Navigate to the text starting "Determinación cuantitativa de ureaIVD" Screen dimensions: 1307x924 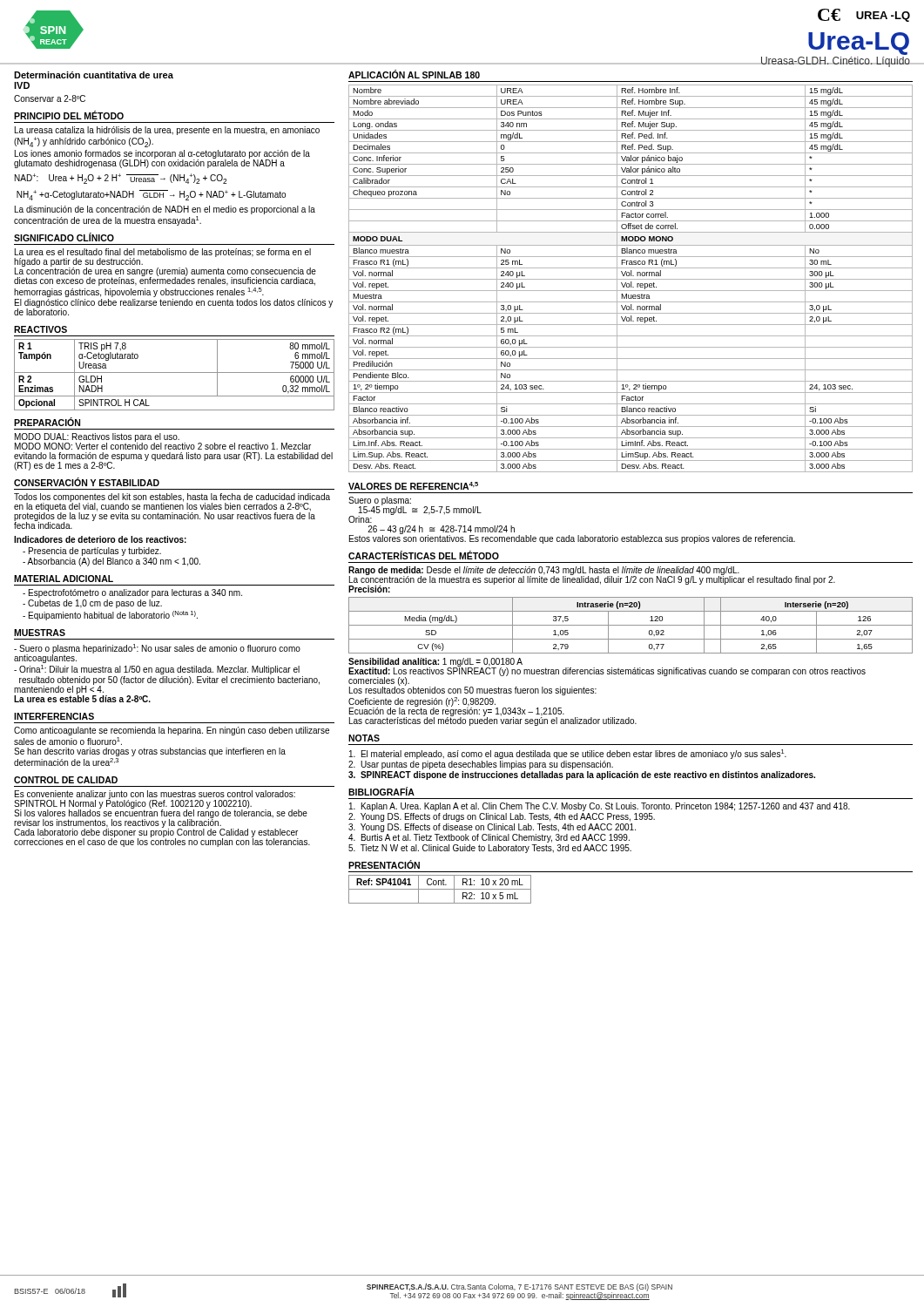click(94, 80)
